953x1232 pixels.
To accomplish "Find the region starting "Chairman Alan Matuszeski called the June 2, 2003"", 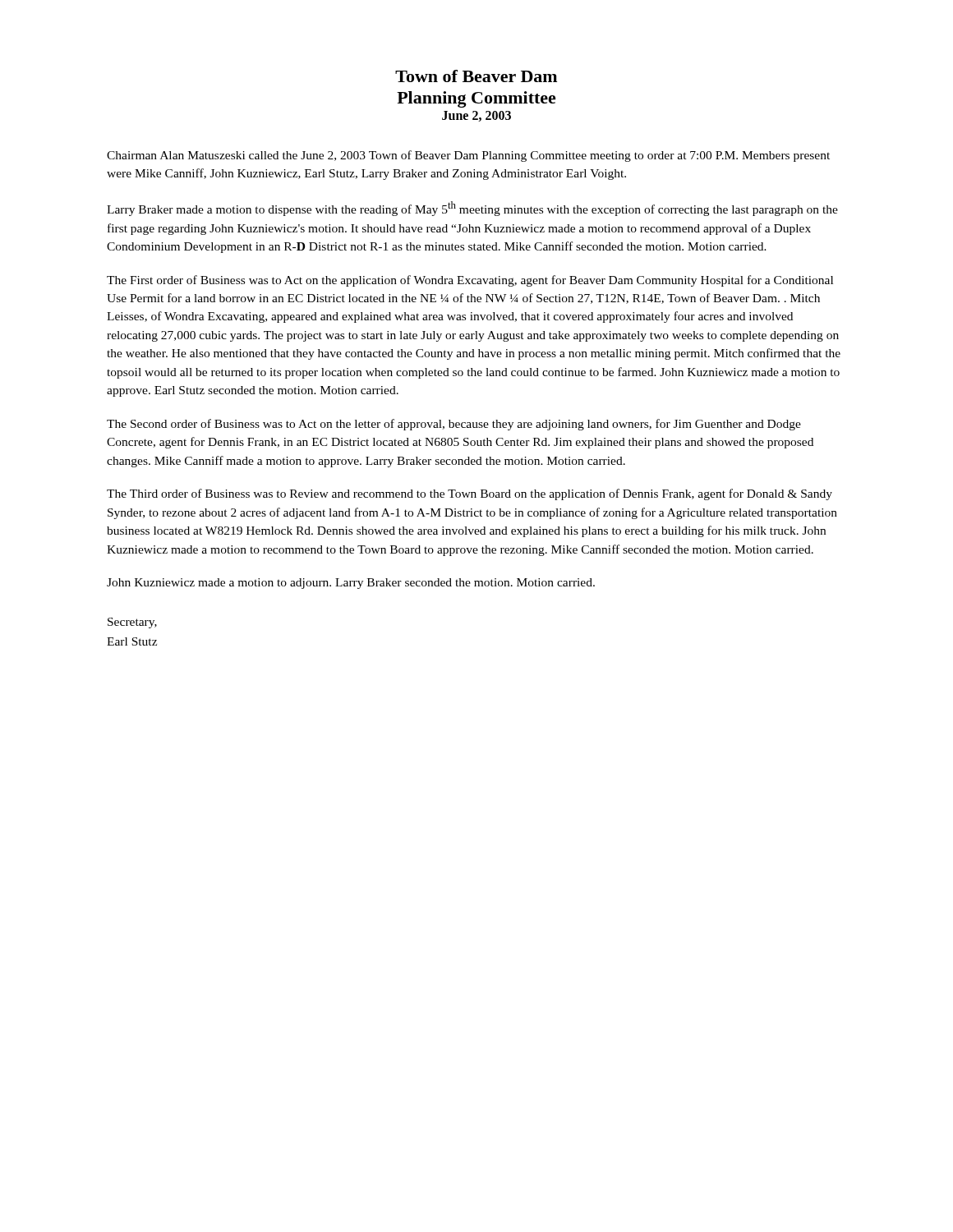I will [468, 164].
